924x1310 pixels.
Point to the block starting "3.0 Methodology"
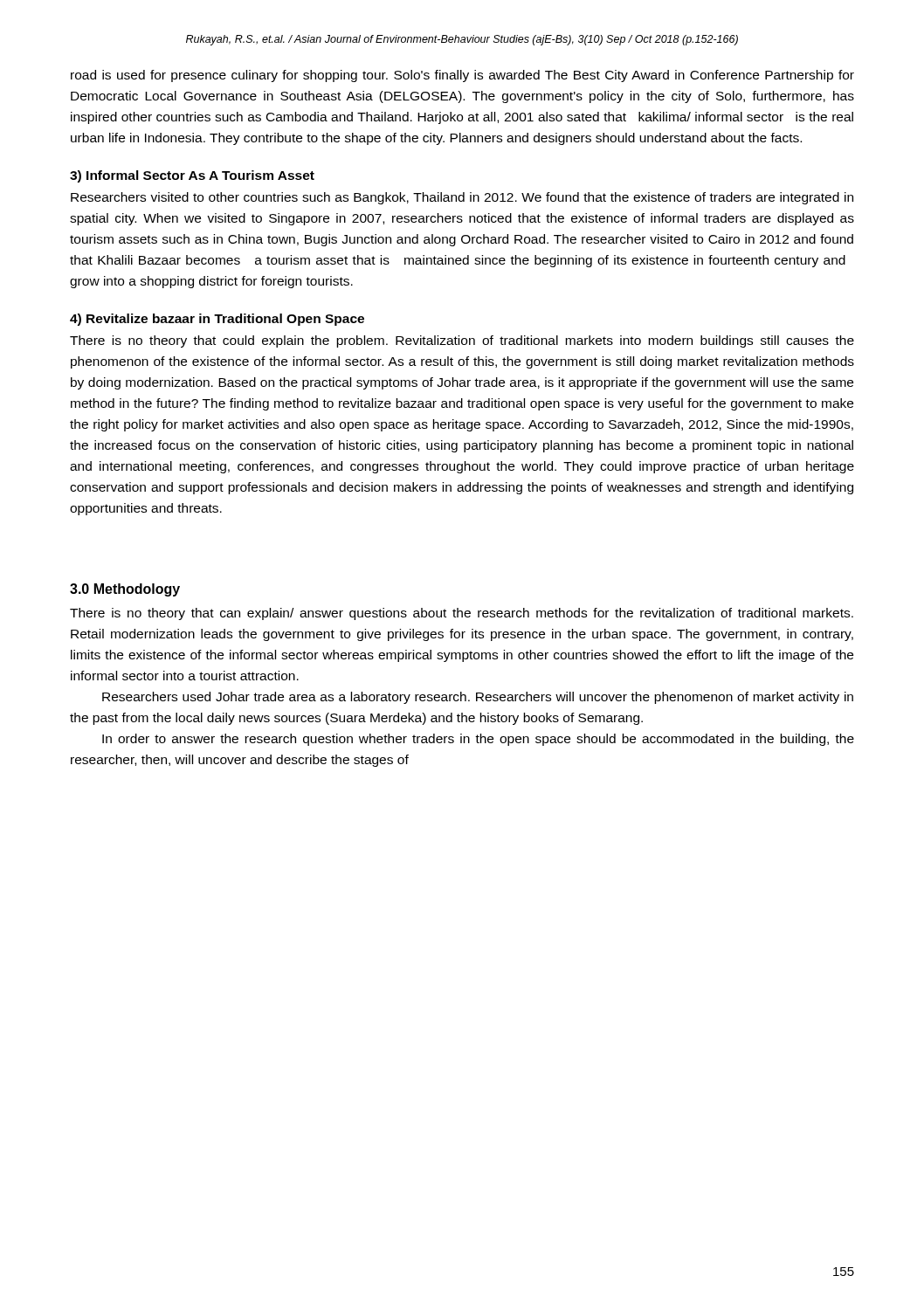125,589
